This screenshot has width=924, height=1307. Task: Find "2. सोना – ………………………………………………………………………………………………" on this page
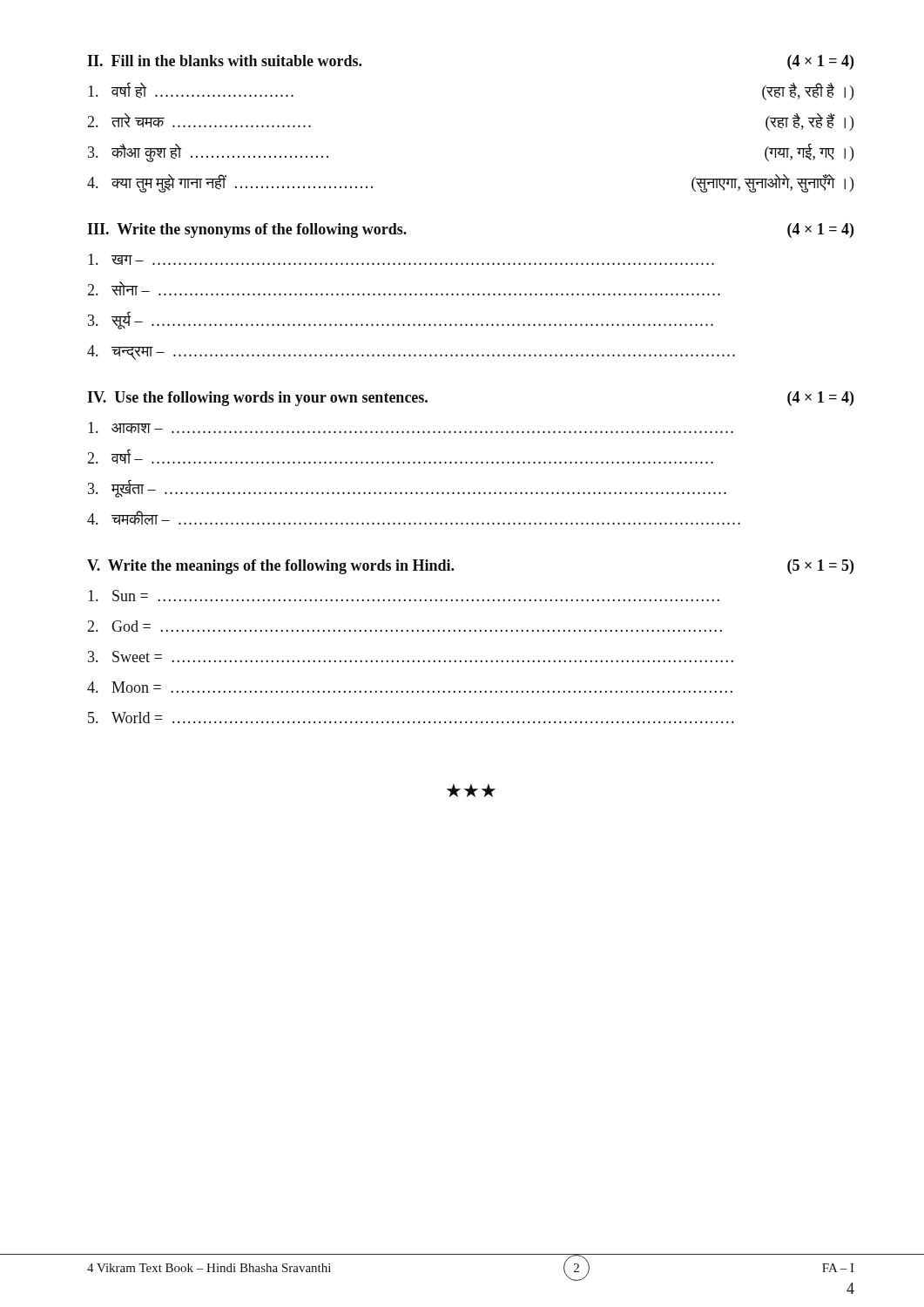coord(471,291)
